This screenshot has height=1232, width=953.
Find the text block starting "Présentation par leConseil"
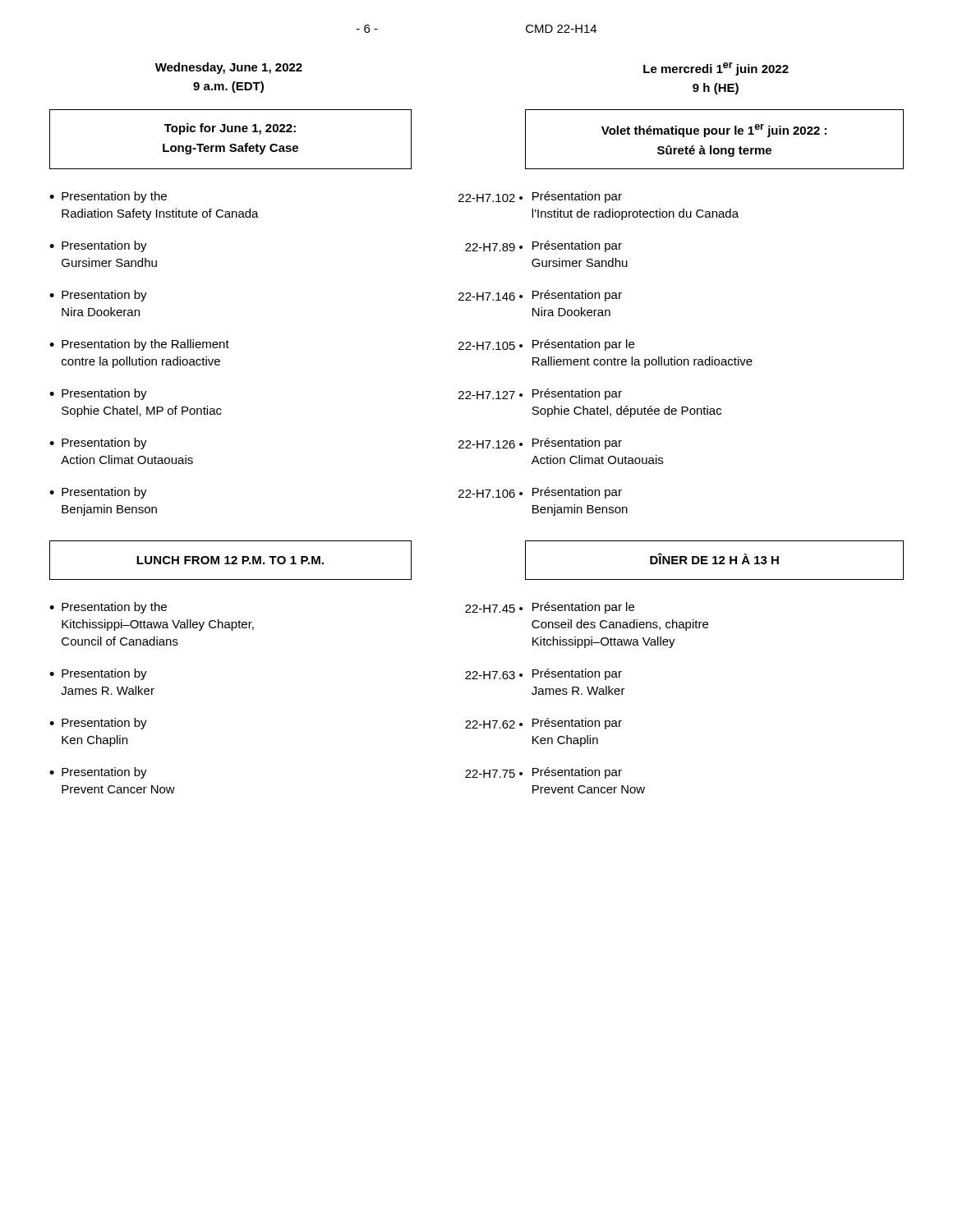[620, 624]
